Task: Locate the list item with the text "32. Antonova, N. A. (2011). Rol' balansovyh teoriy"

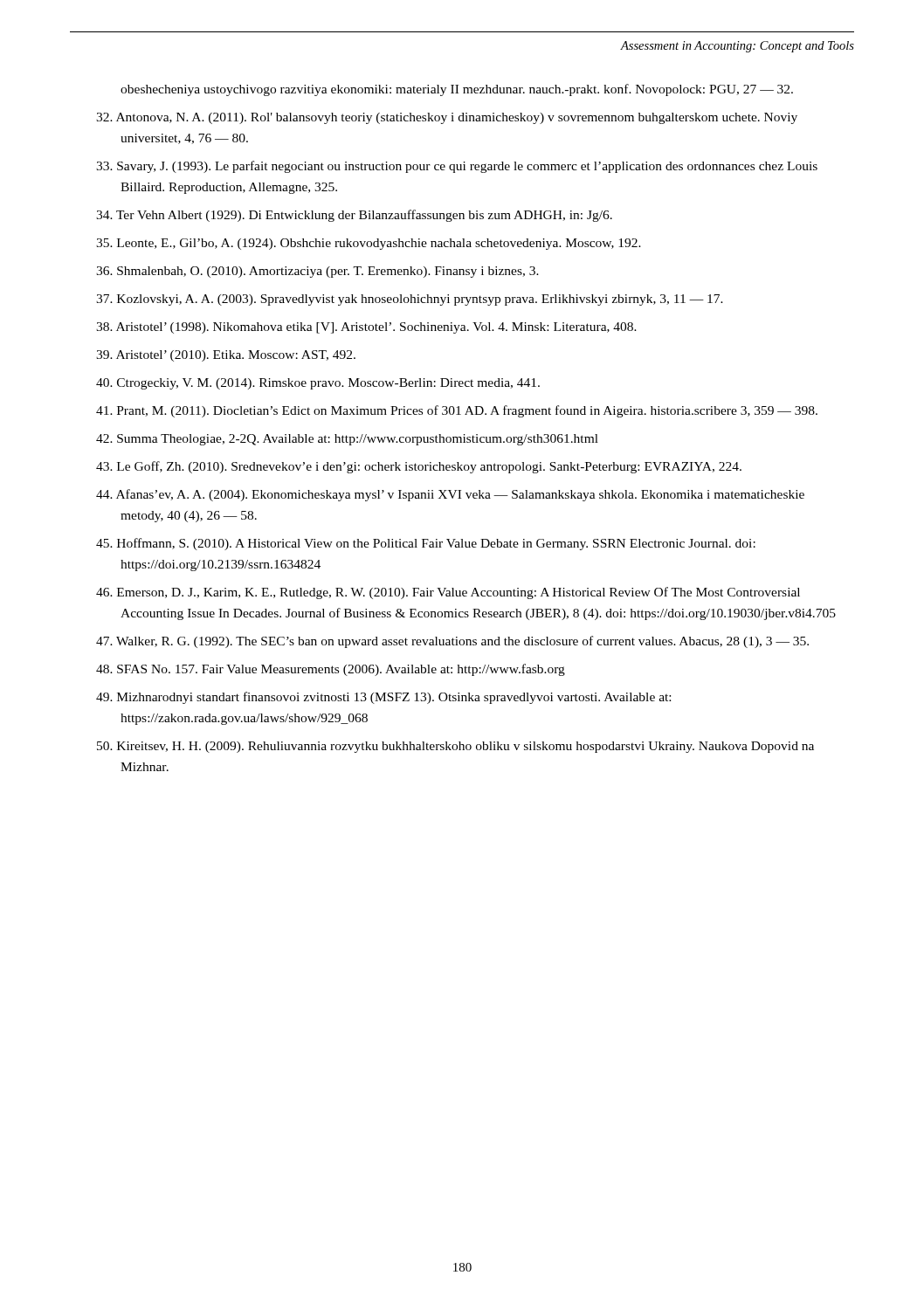Action: 447,127
